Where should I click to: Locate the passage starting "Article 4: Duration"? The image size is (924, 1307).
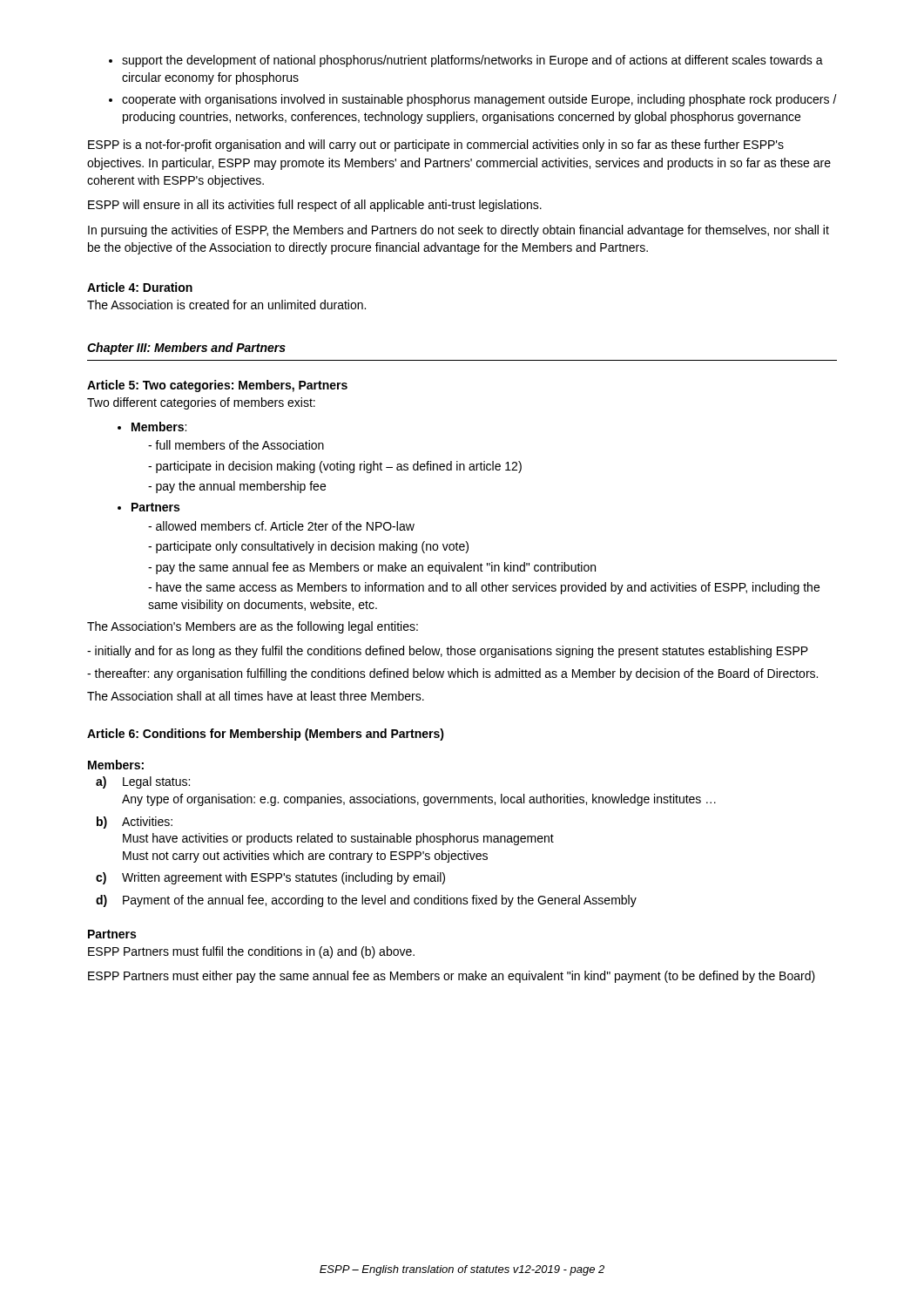pyautogui.click(x=140, y=287)
